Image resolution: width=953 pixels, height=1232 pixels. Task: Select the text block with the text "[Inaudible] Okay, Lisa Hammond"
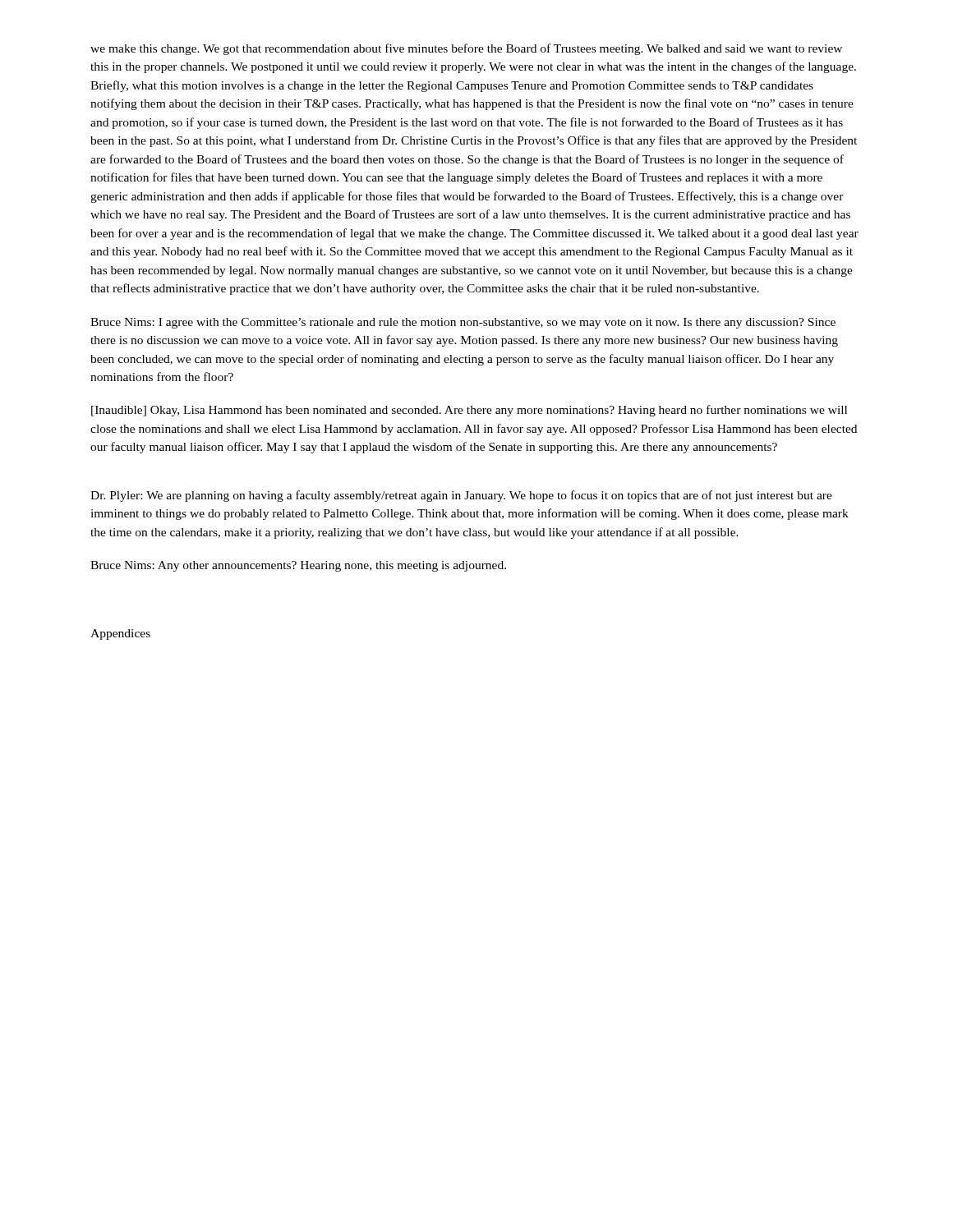tap(474, 428)
